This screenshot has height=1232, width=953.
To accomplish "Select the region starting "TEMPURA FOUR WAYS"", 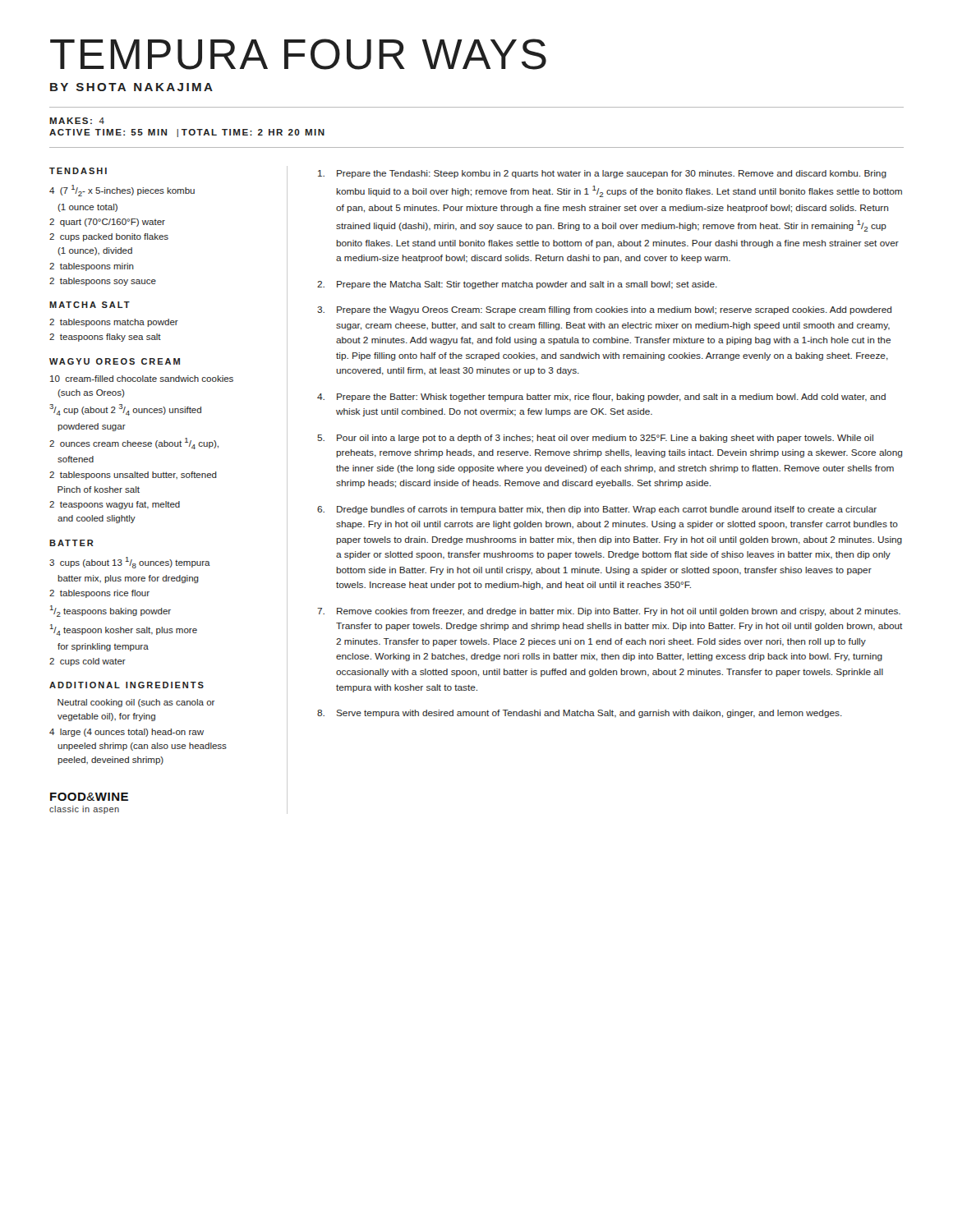I will [476, 55].
